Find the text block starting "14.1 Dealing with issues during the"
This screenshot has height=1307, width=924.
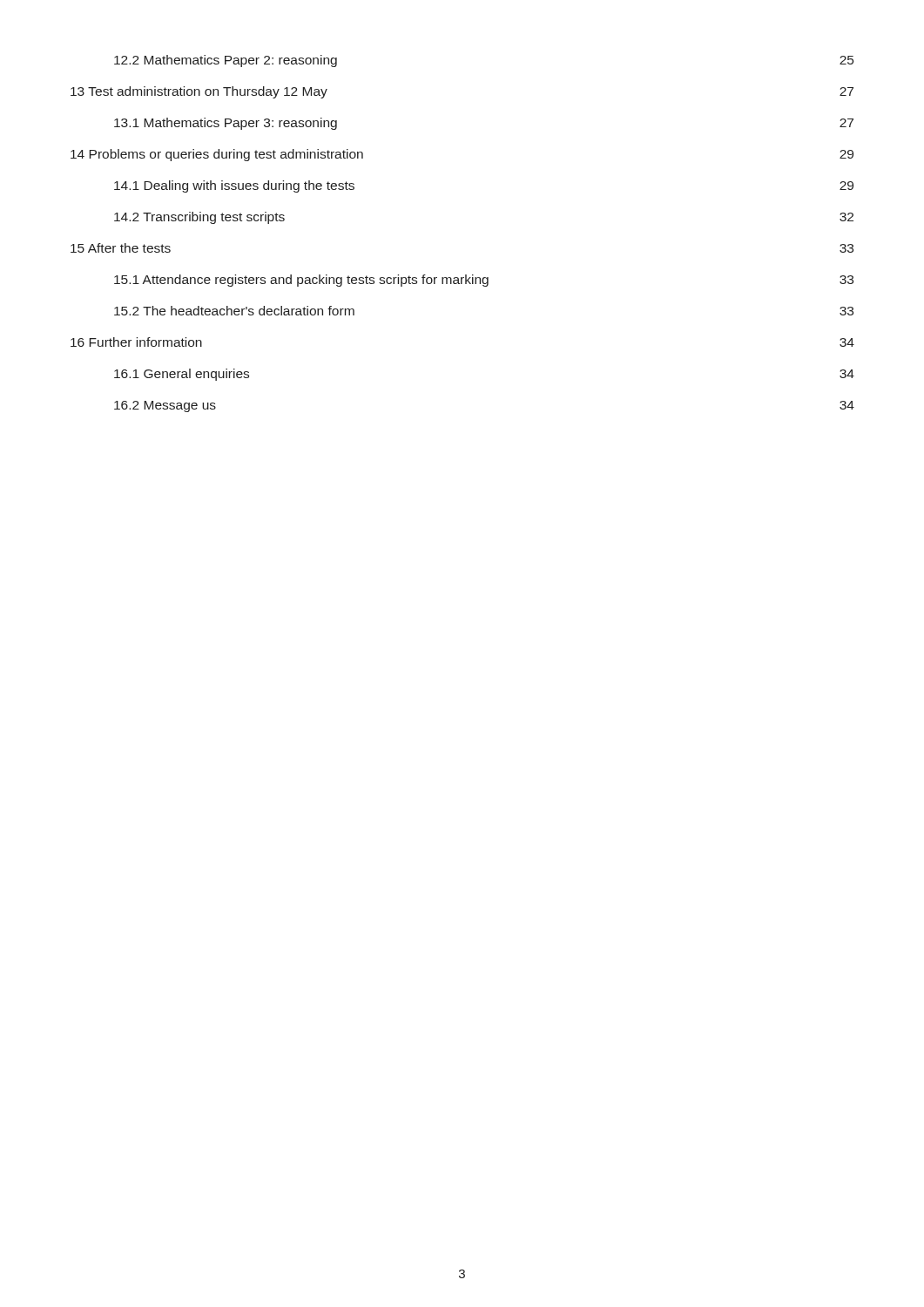(x=234, y=186)
